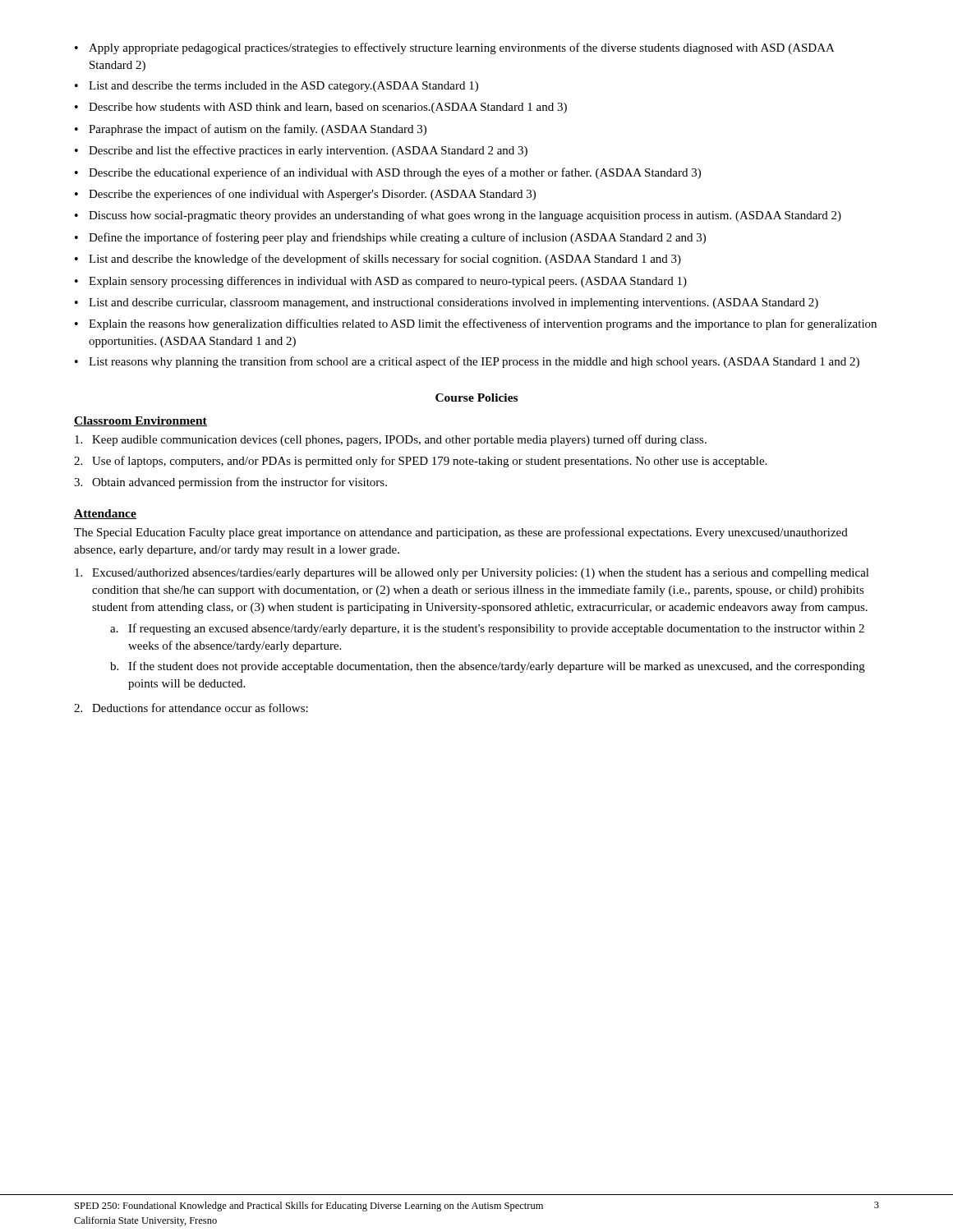Select the region starting "• Define the importance"
The image size is (953, 1232).
[476, 238]
